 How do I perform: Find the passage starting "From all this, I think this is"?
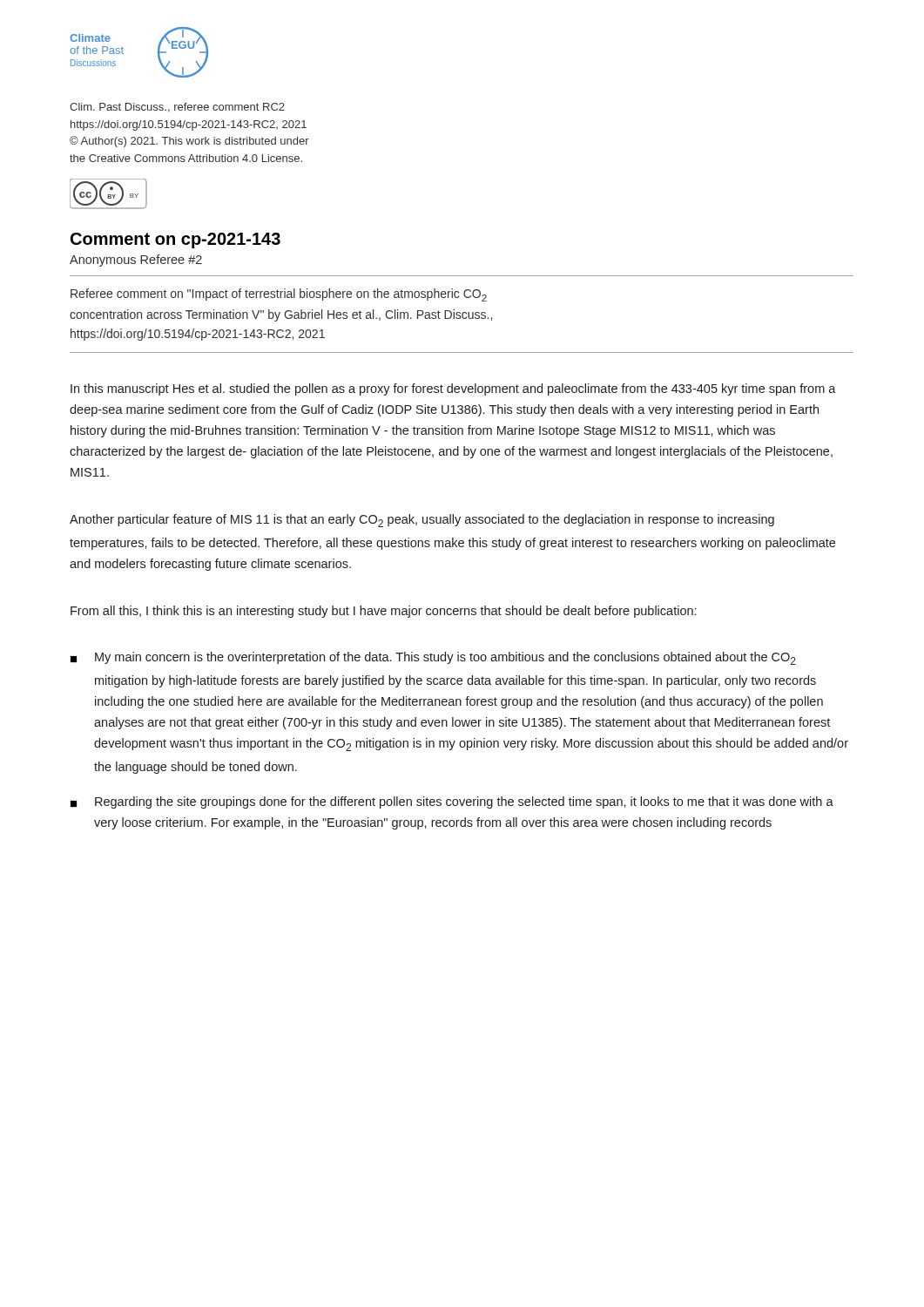tap(383, 610)
